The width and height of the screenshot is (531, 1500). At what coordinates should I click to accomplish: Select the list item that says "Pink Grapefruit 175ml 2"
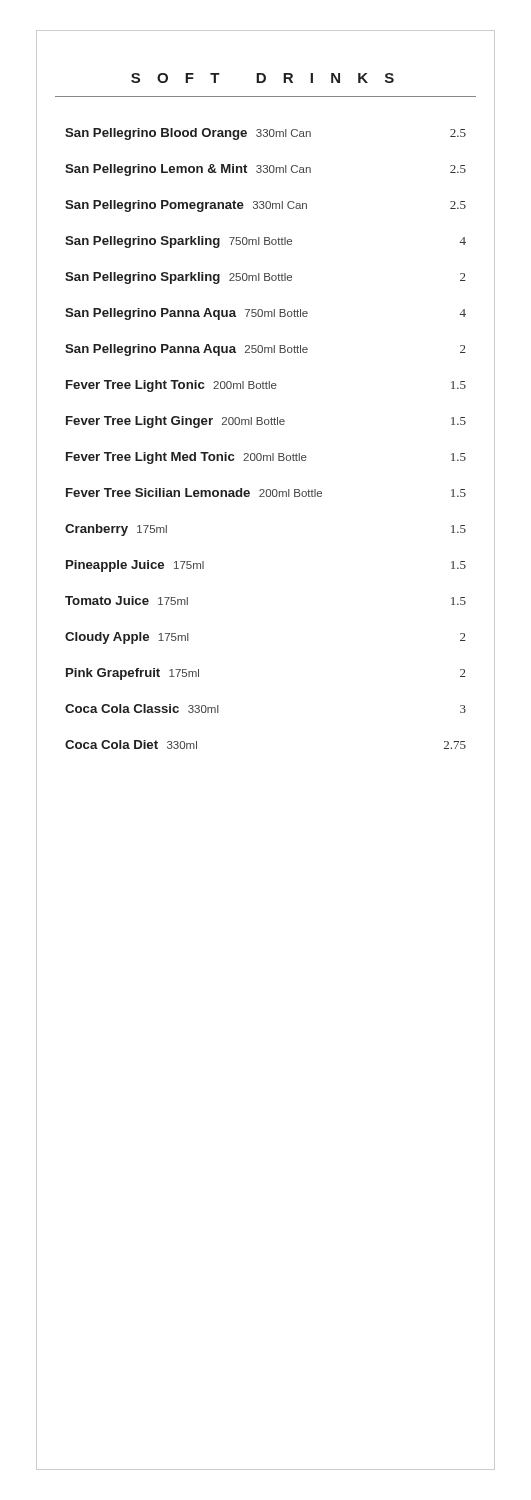(x=140, y=674)
